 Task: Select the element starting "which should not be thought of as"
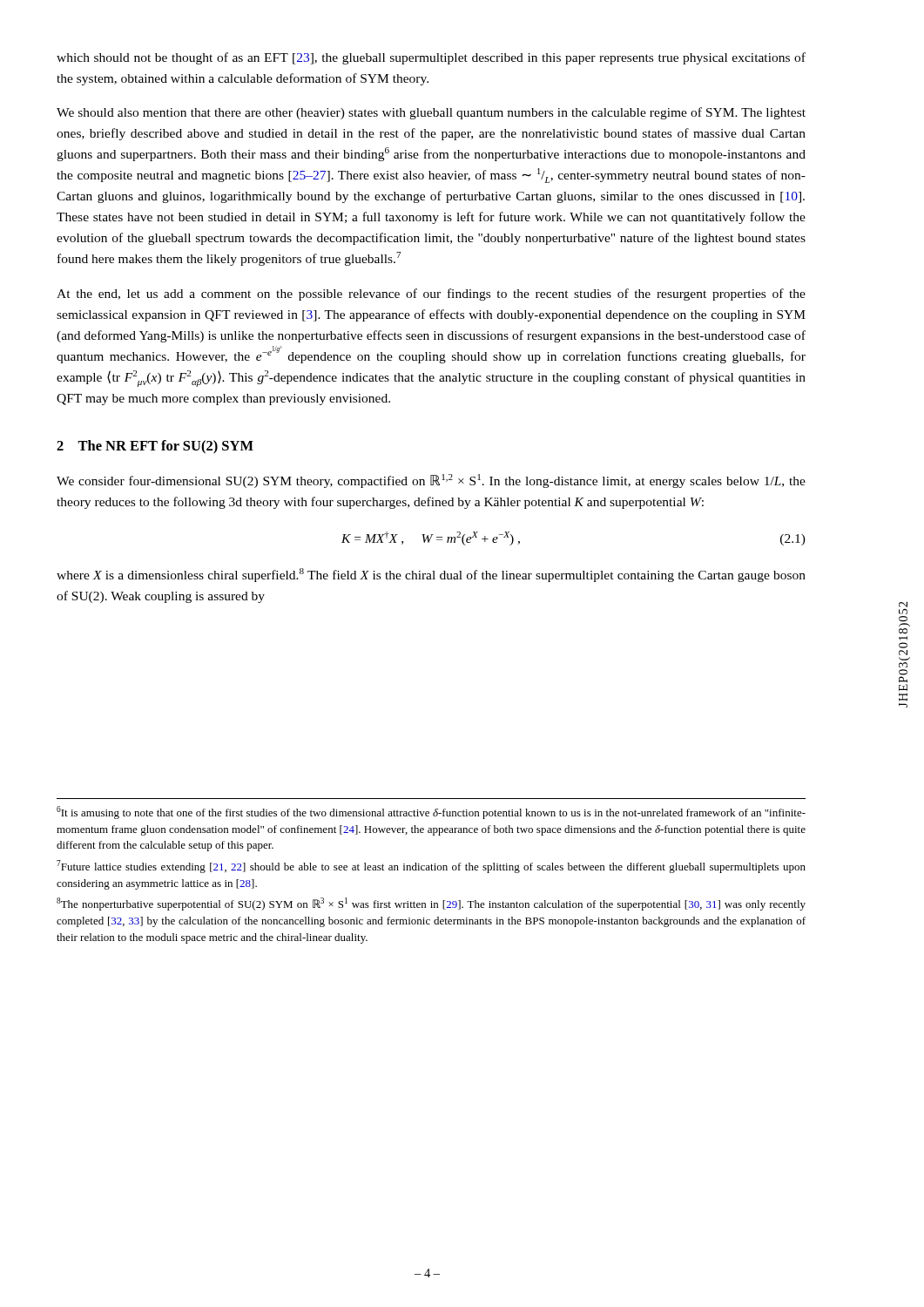click(x=431, y=68)
